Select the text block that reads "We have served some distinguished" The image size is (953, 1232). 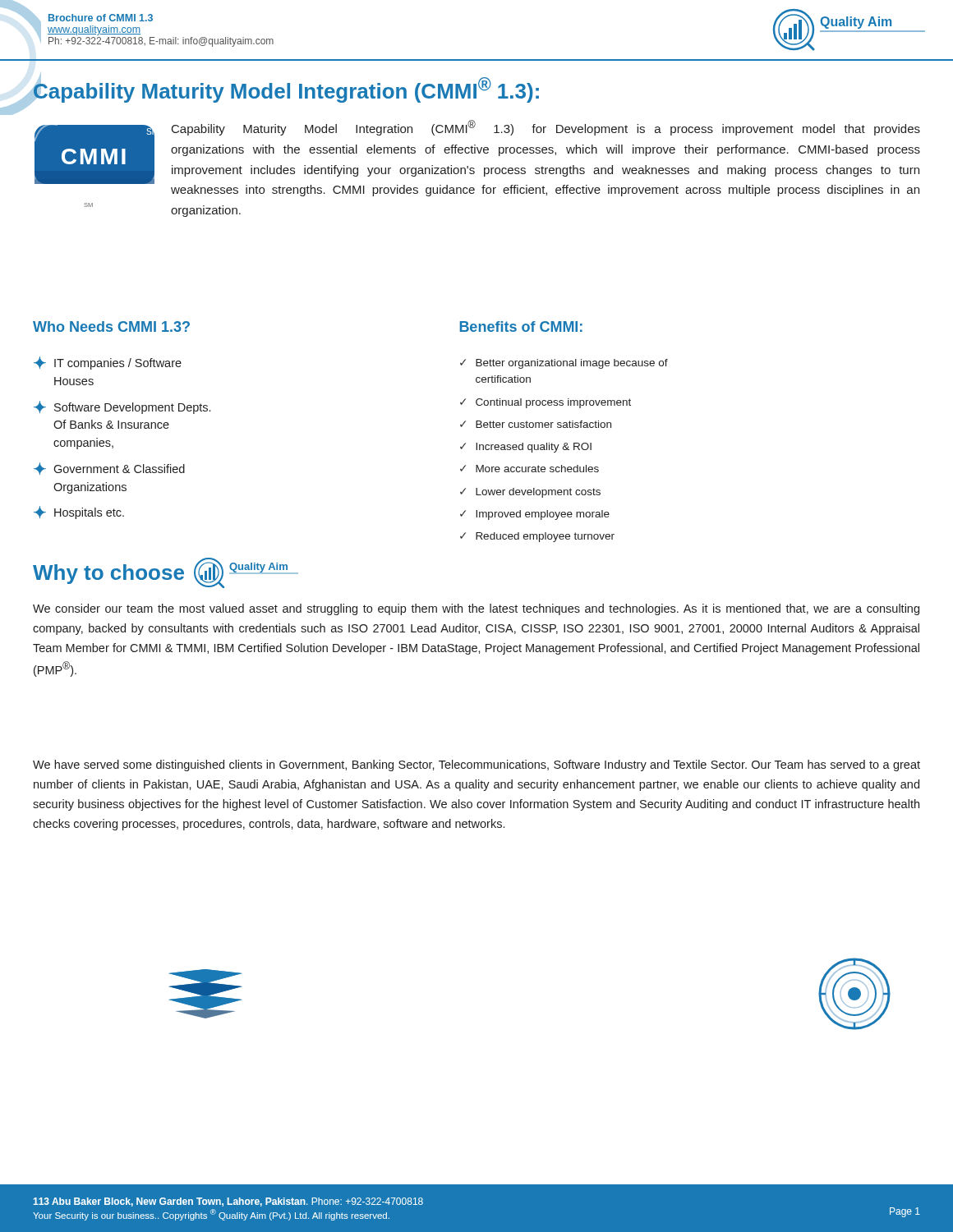476,794
